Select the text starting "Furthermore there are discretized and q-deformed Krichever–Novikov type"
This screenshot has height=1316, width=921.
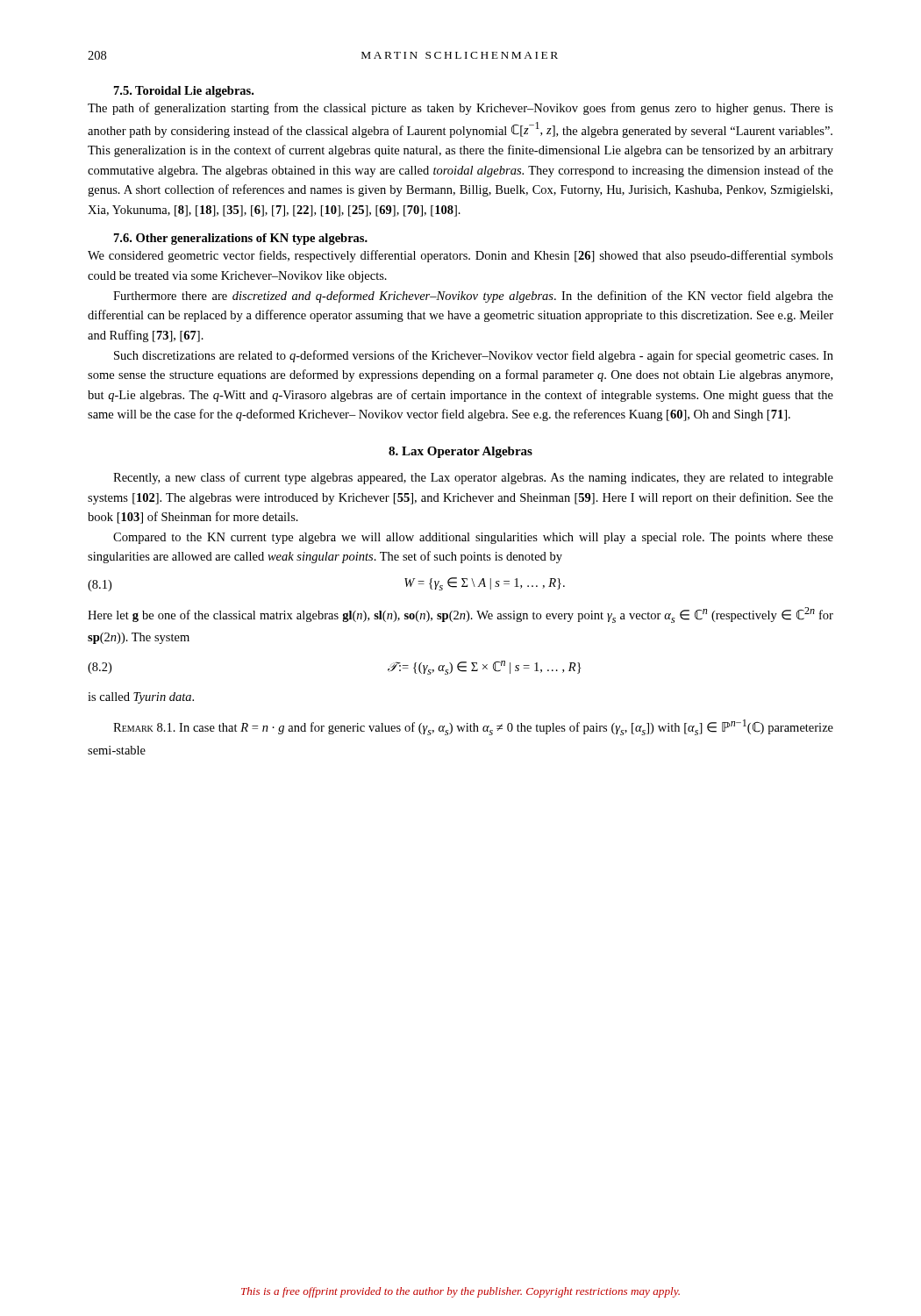(460, 315)
